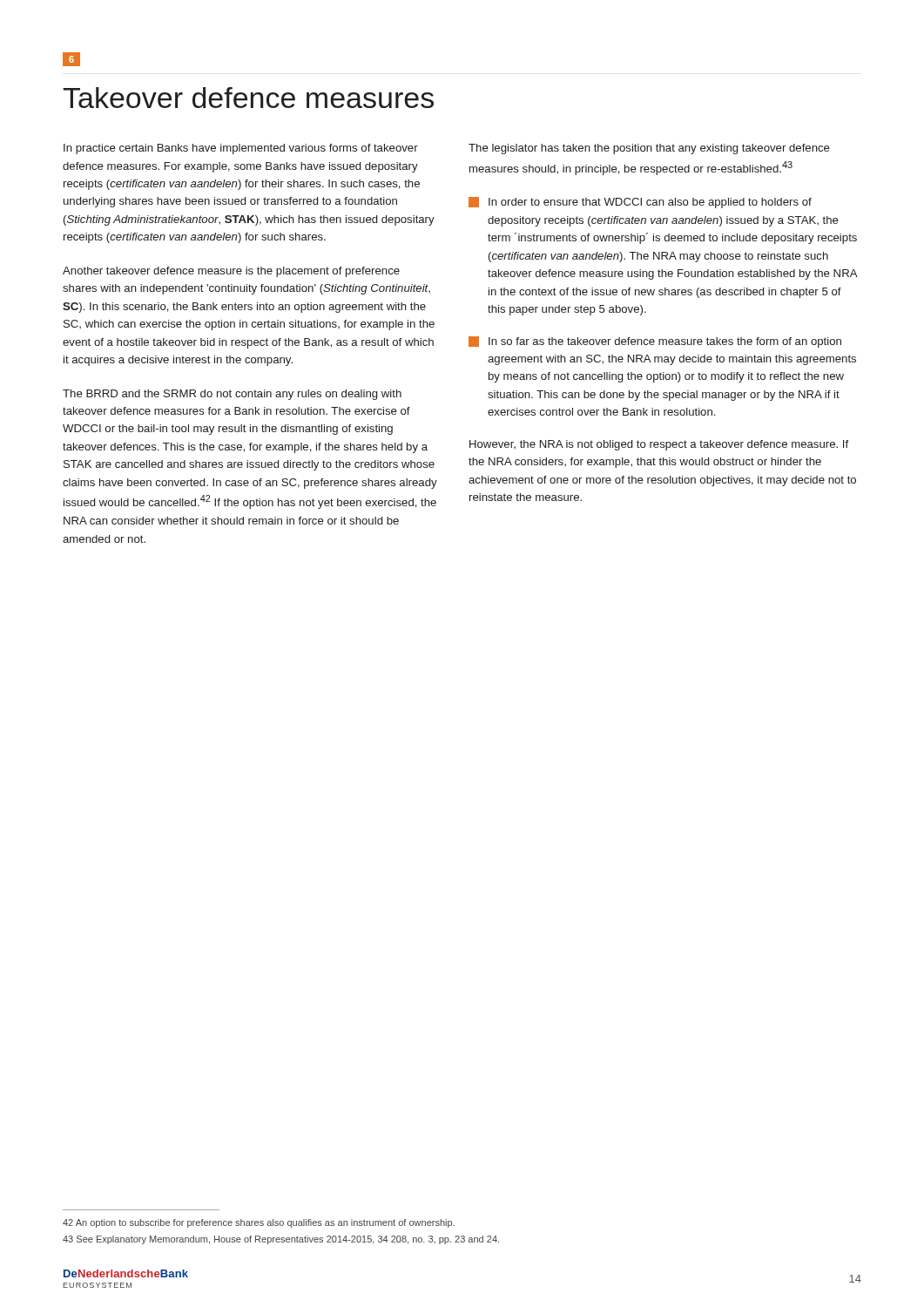Image resolution: width=924 pixels, height=1307 pixels.
Task: Navigate to the text block starting "The legislator has taken the position"
Action: point(649,158)
